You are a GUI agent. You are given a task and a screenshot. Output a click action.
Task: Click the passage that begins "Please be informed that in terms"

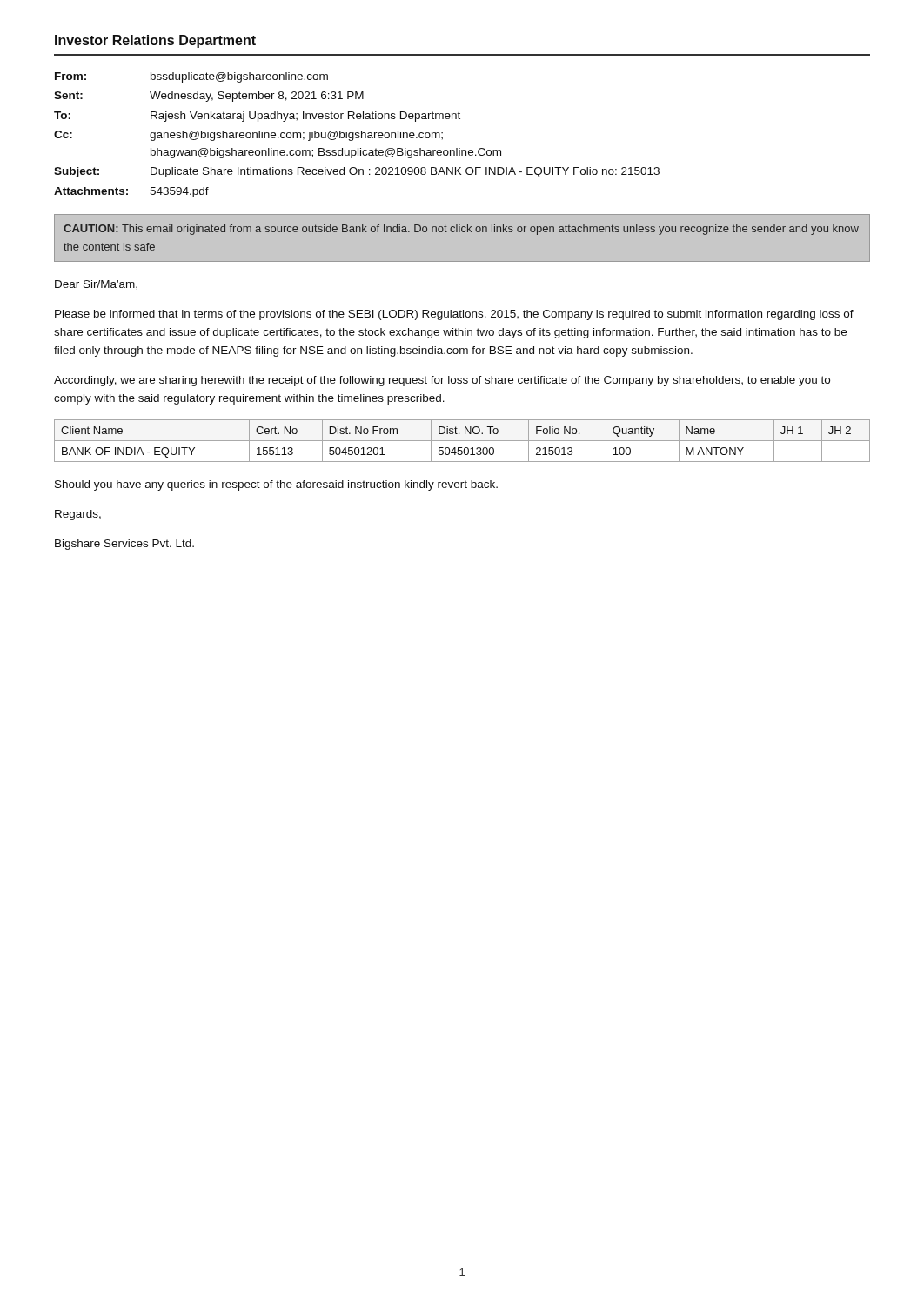(453, 332)
